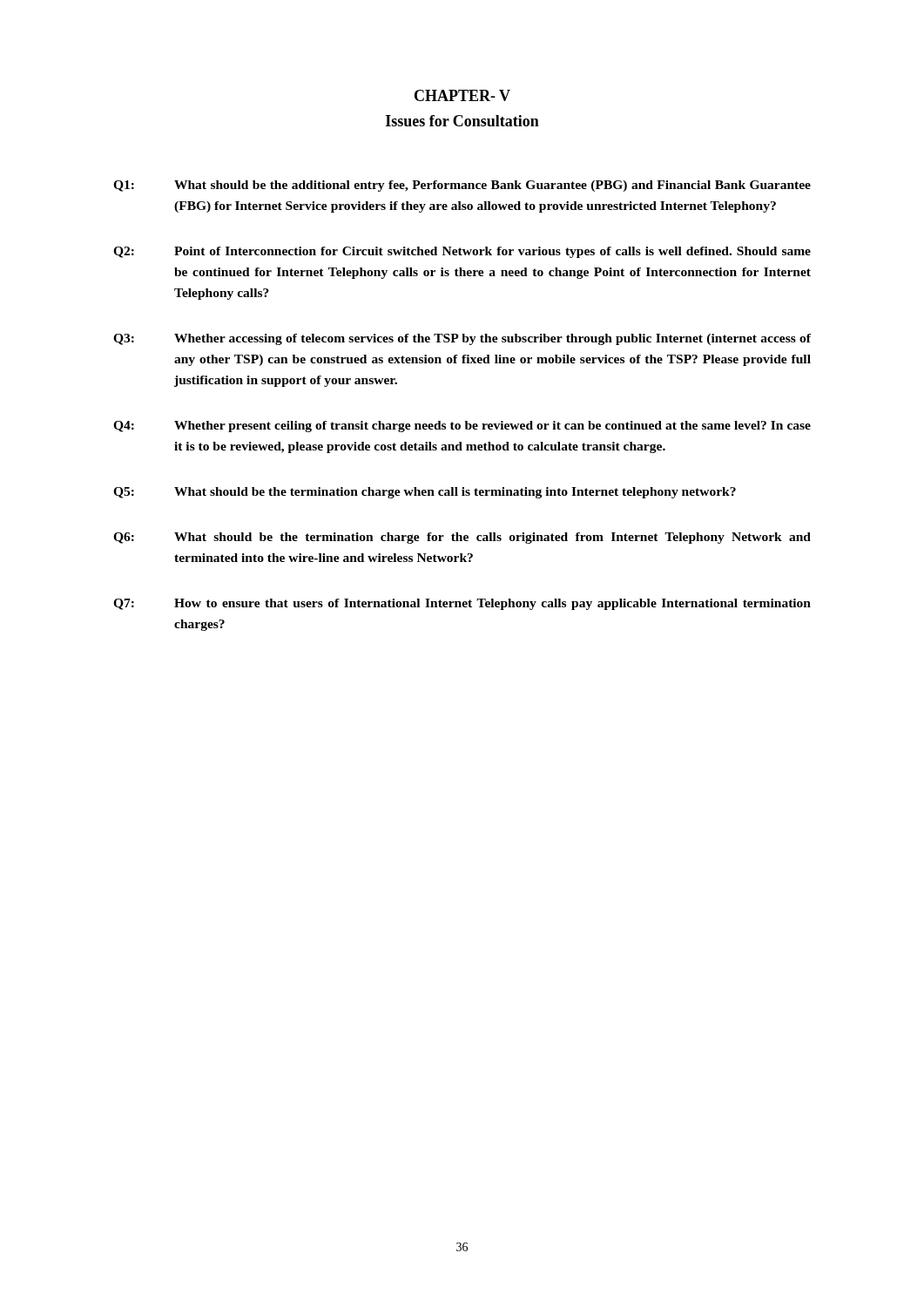Point to the block beginning "Q1: What should be the additional entry"

click(462, 195)
